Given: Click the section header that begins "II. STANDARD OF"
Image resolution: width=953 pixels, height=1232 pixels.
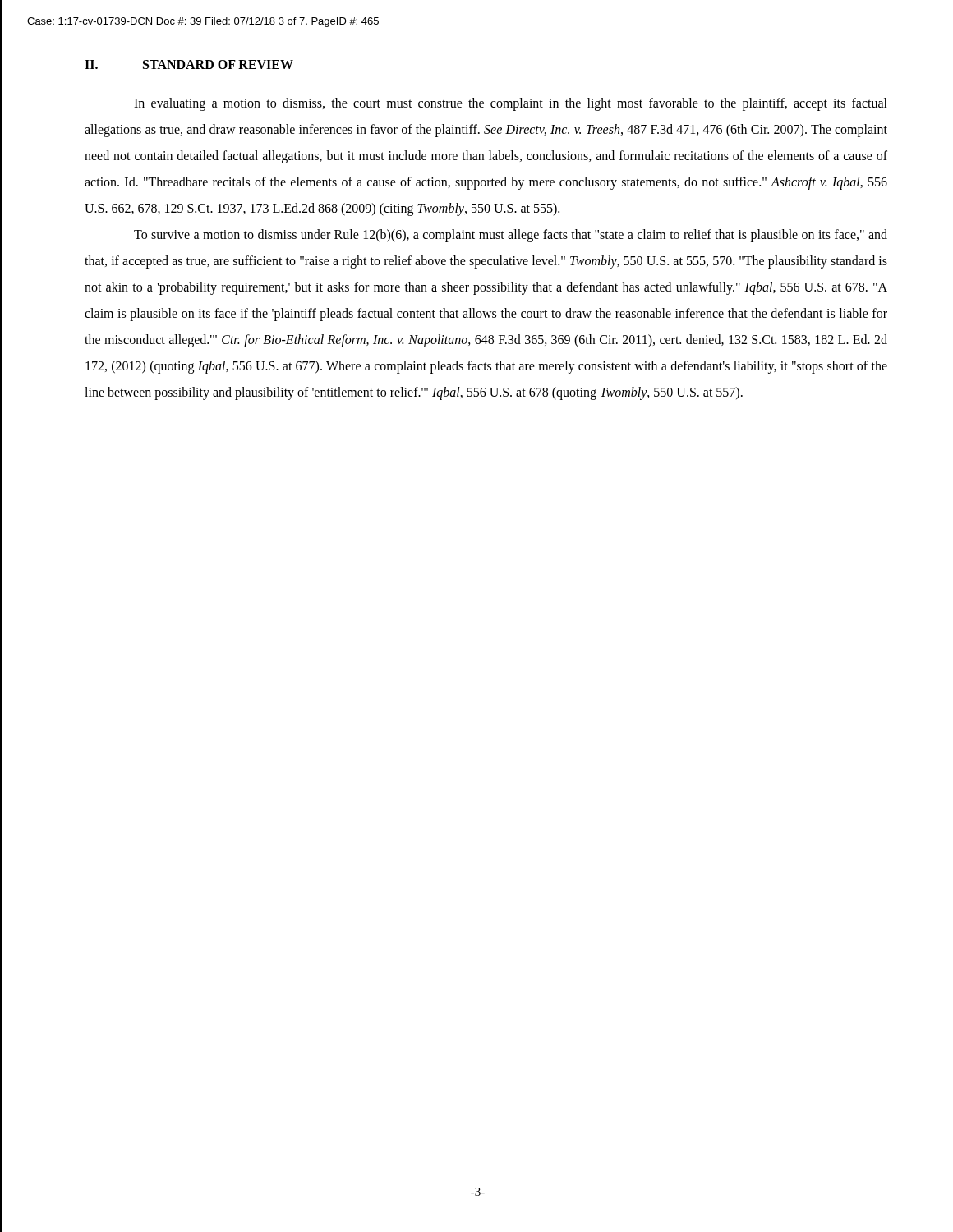Looking at the screenshot, I should pos(189,65).
